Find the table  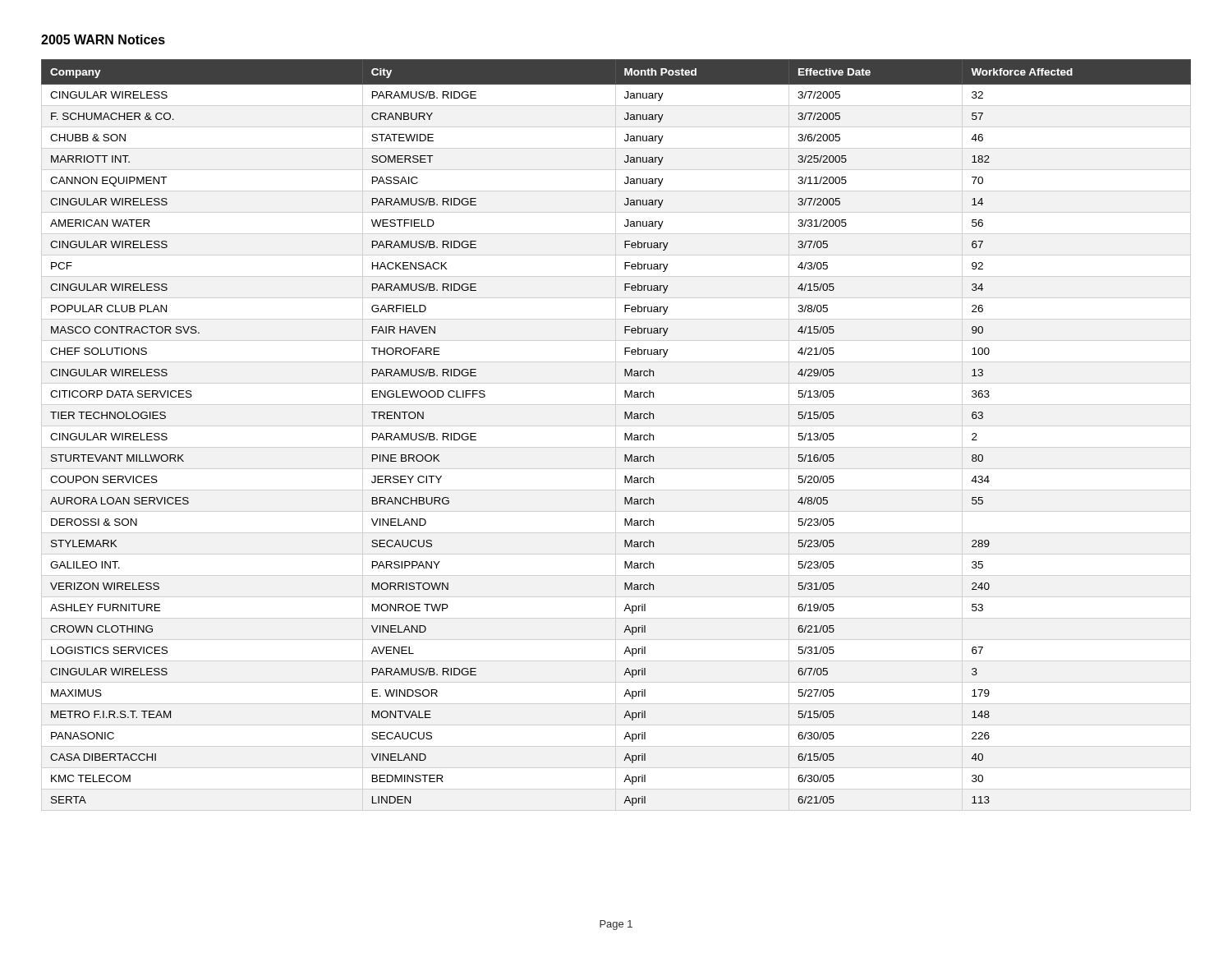(616, 435)
